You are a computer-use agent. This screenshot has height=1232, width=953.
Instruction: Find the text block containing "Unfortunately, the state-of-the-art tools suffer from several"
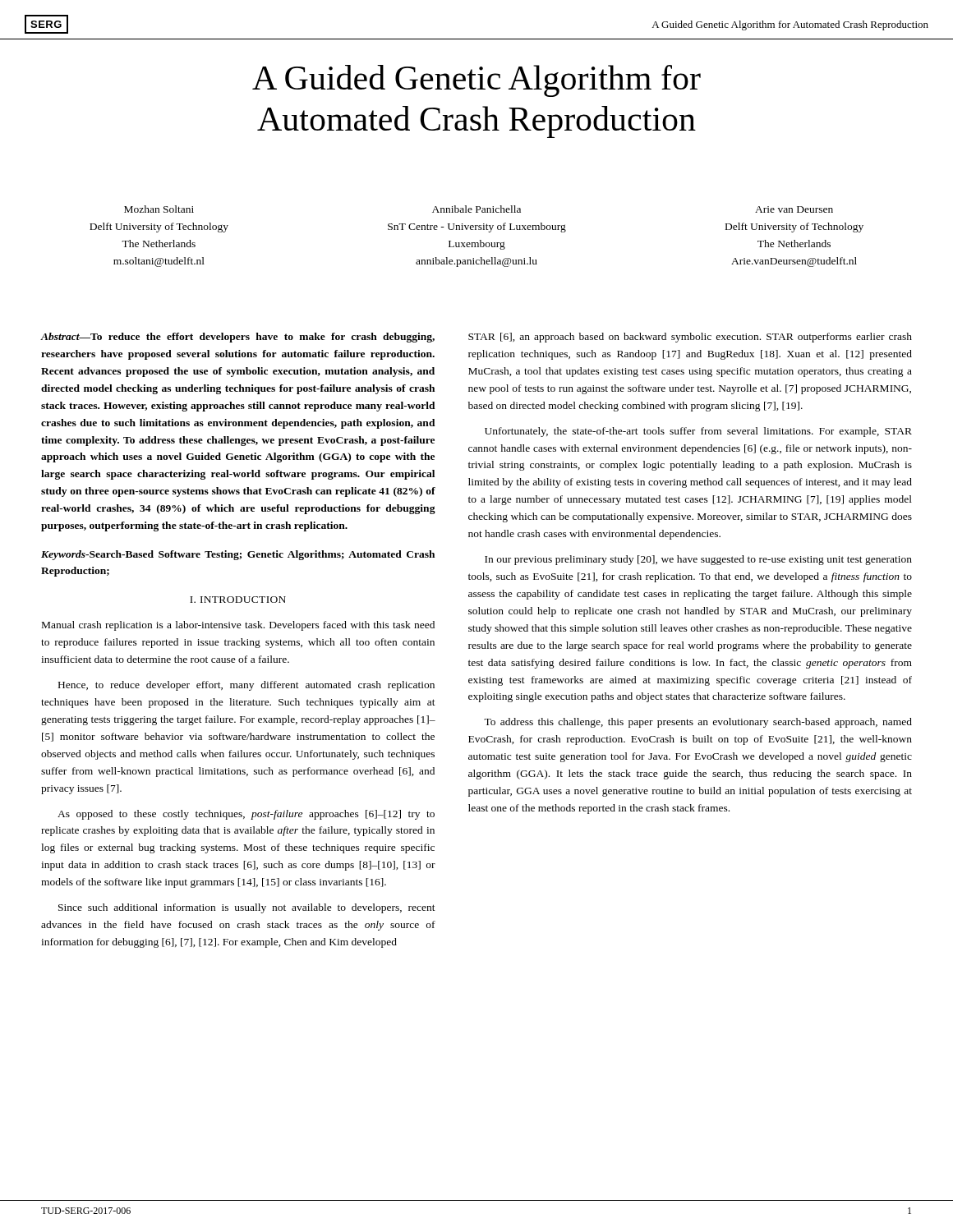690,482
